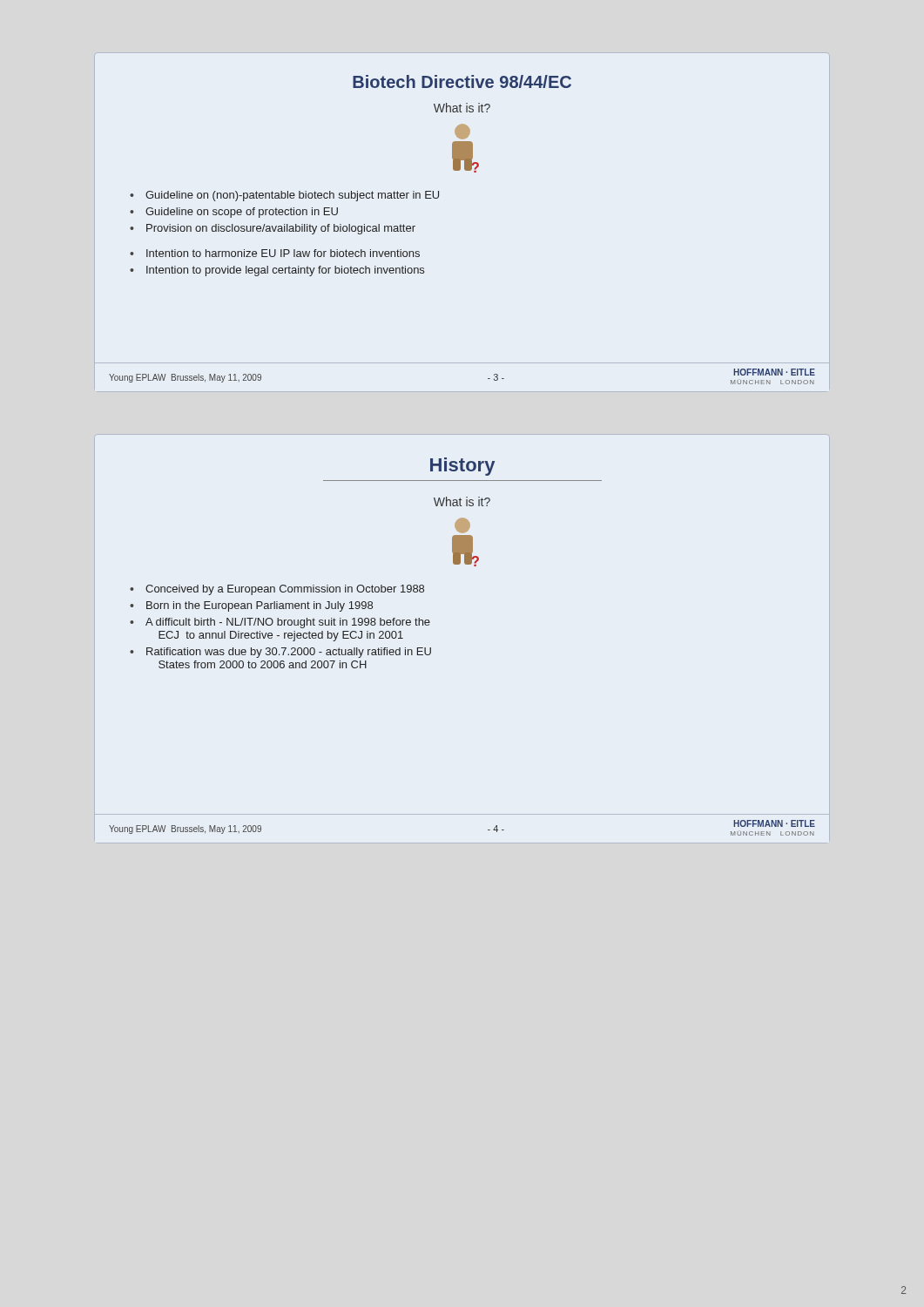Navigate to the region starting "Biotech Directive 98/44/EC"
Image resolution: width=924 pixels, height=1307 pixels.
pos(462,82)
